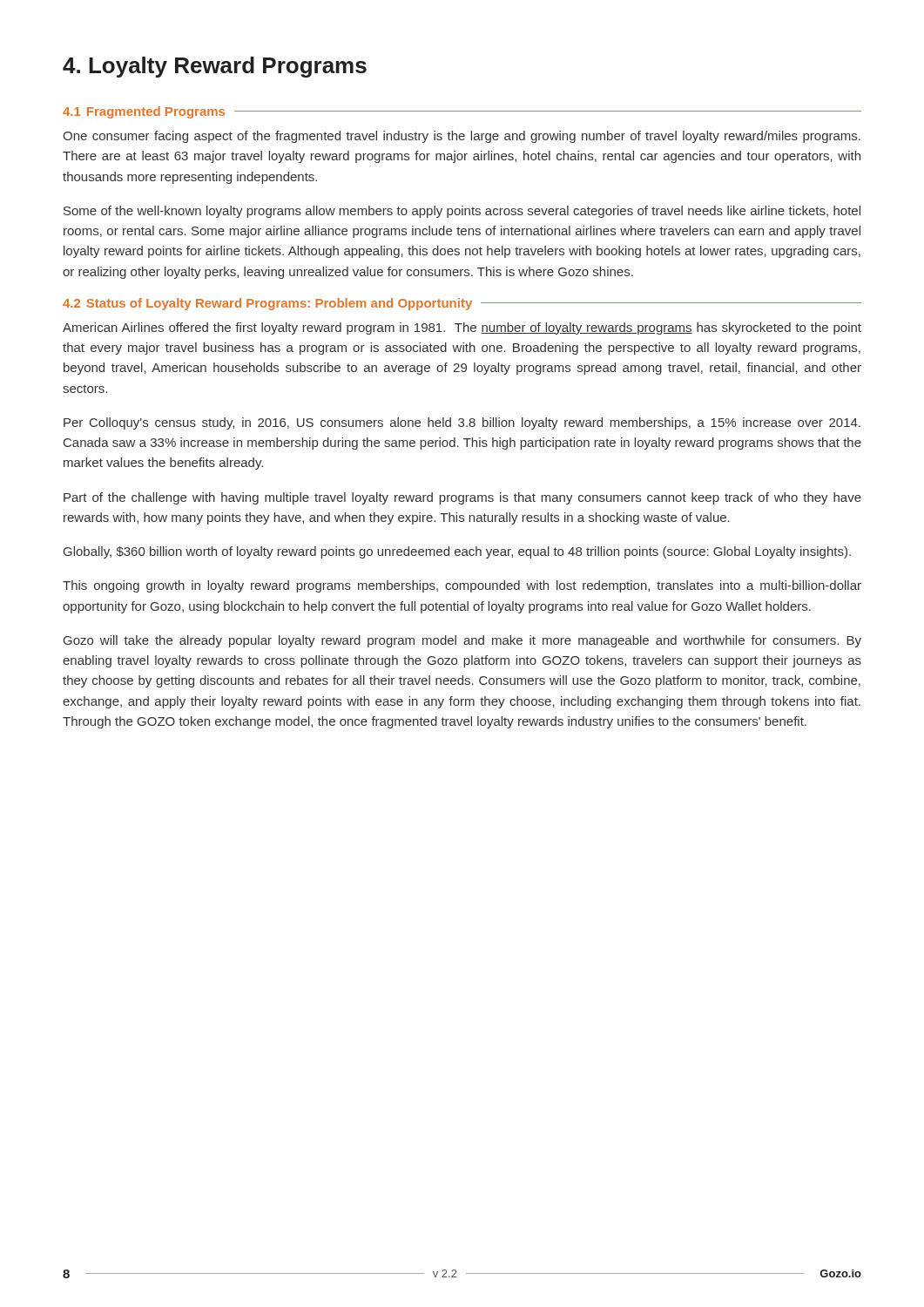Viewport: 924px width, 1307px height.
Task: Point to the block beginning "American Airlines offered"
Action: point(462,357)
